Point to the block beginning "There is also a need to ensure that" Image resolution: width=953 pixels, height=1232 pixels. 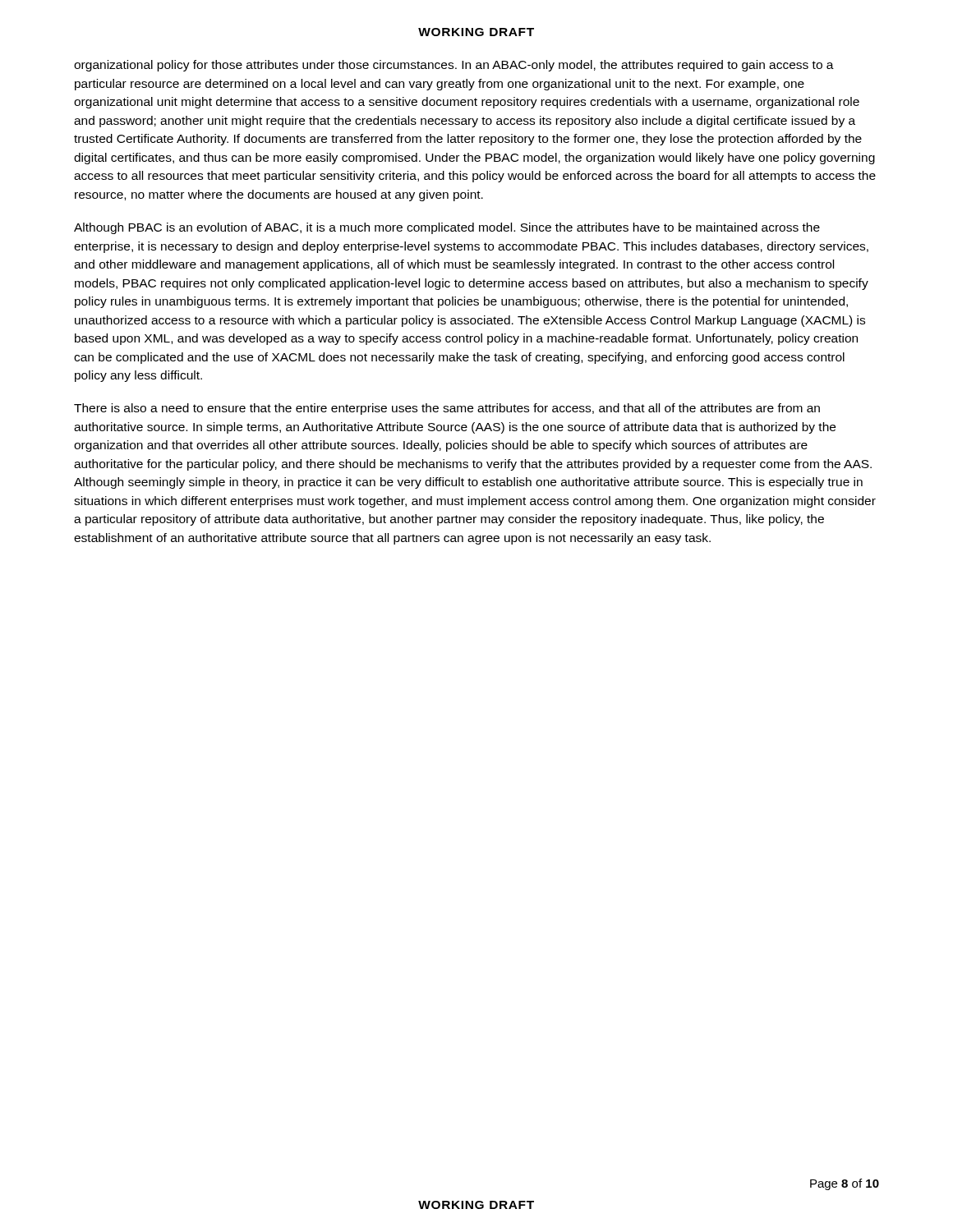tap(475, 473)
